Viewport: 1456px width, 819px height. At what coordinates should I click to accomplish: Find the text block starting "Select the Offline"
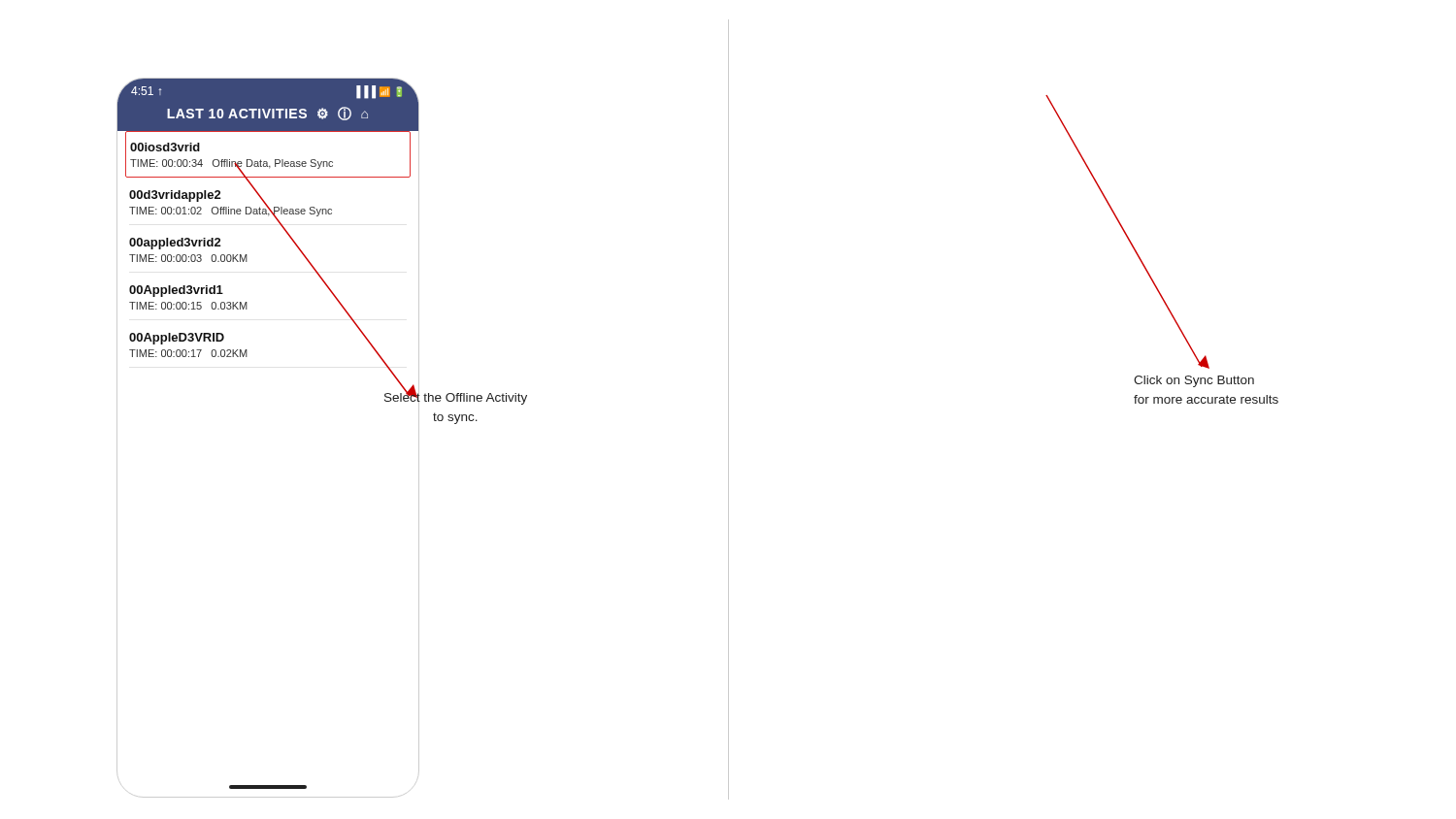455,407
